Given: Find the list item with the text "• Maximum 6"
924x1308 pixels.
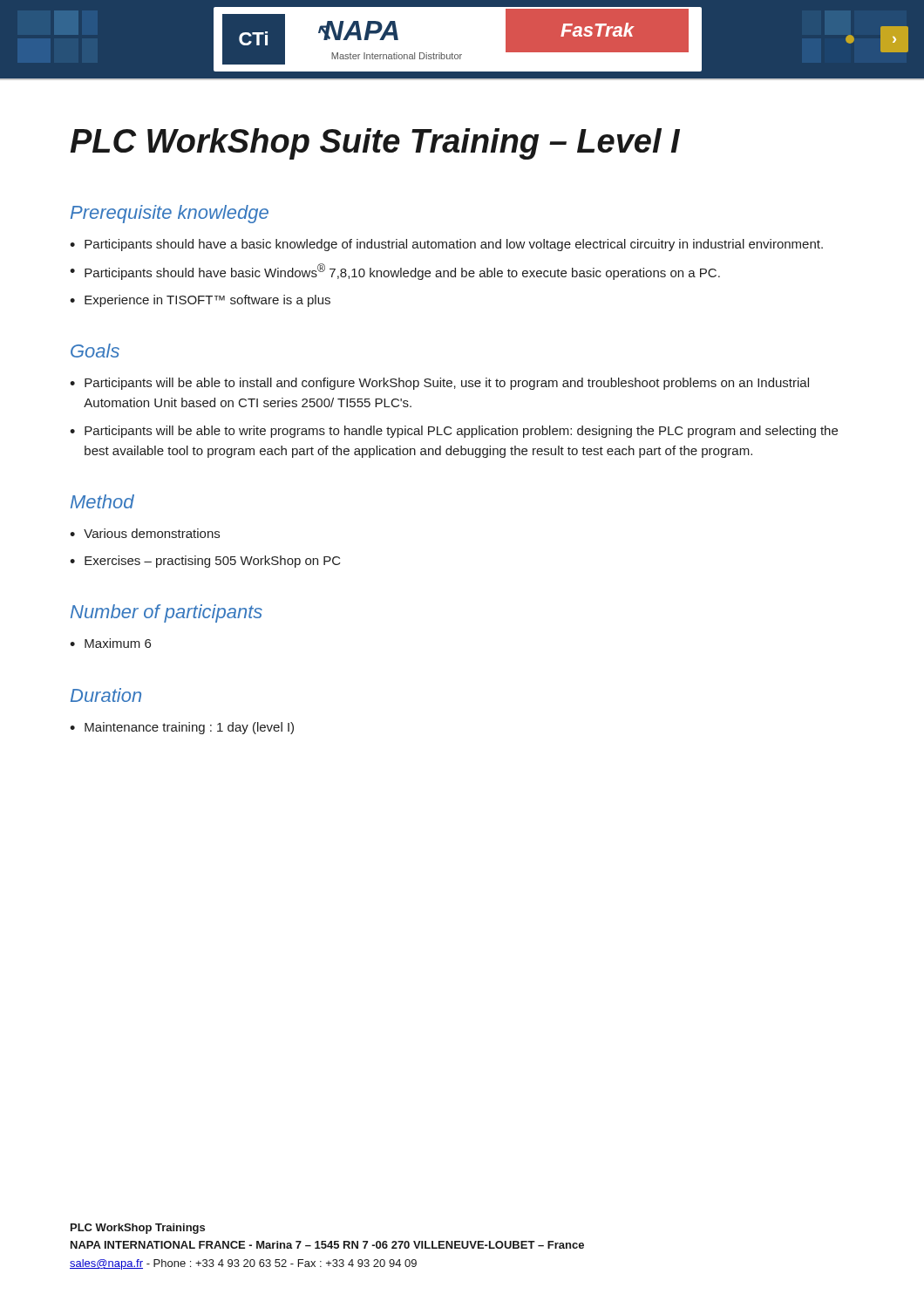Looking at the screenshot, I should pyautogui.click(x=111, y=644).
